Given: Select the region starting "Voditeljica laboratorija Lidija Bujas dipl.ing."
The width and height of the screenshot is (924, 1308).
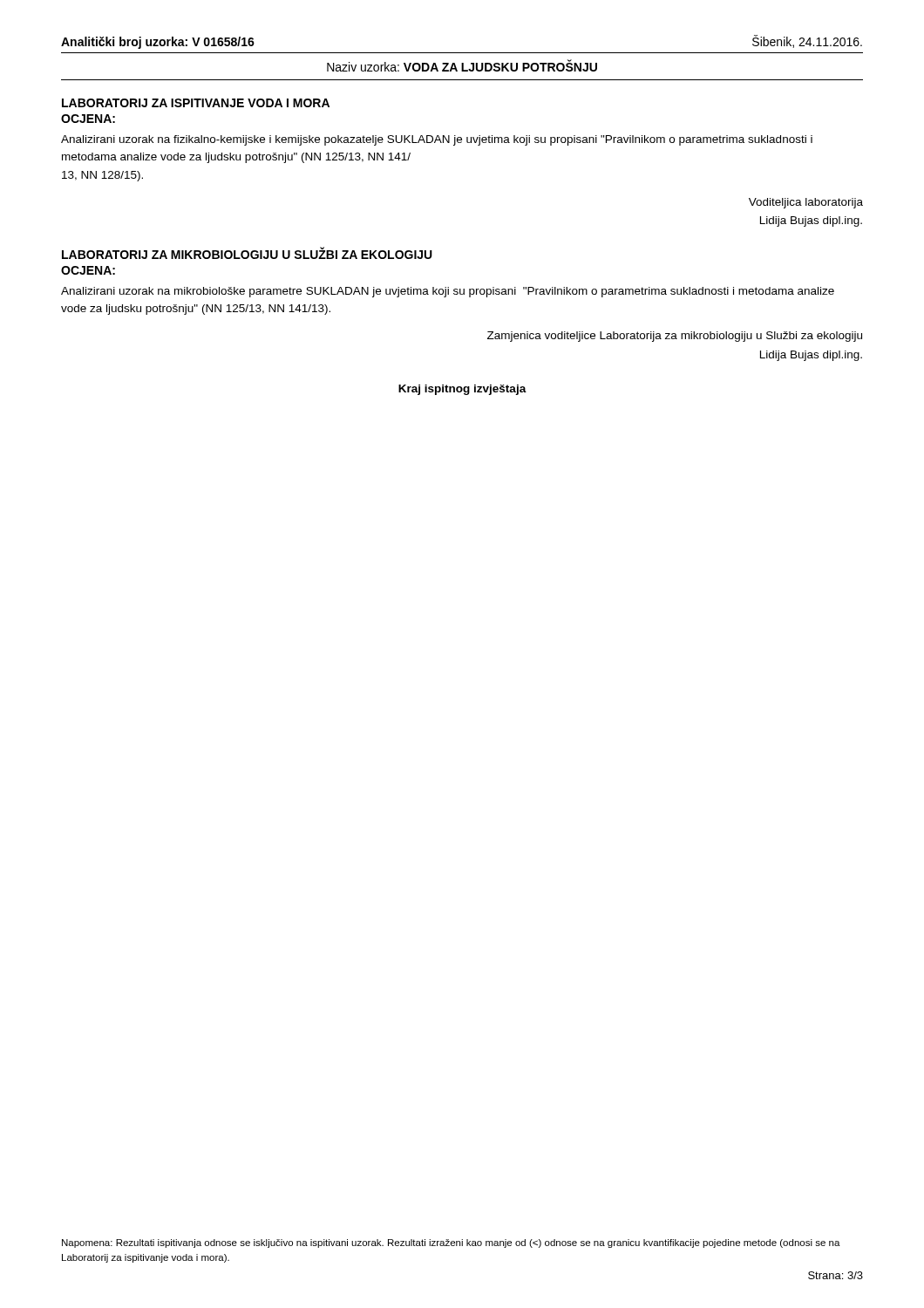Looking at the screenshot, I should (806, 211).
